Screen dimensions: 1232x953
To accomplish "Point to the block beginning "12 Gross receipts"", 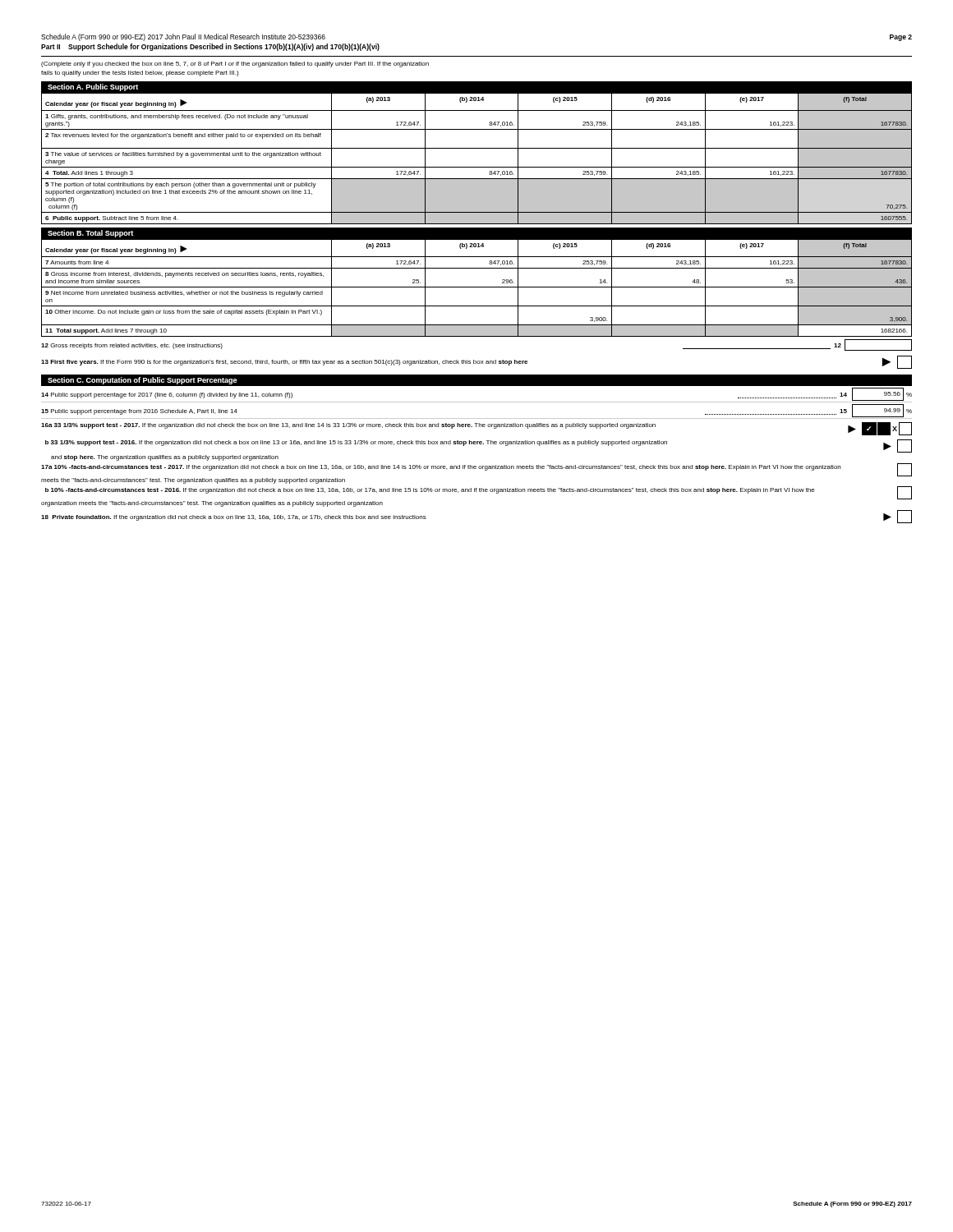I will click(x=476, y=345).
